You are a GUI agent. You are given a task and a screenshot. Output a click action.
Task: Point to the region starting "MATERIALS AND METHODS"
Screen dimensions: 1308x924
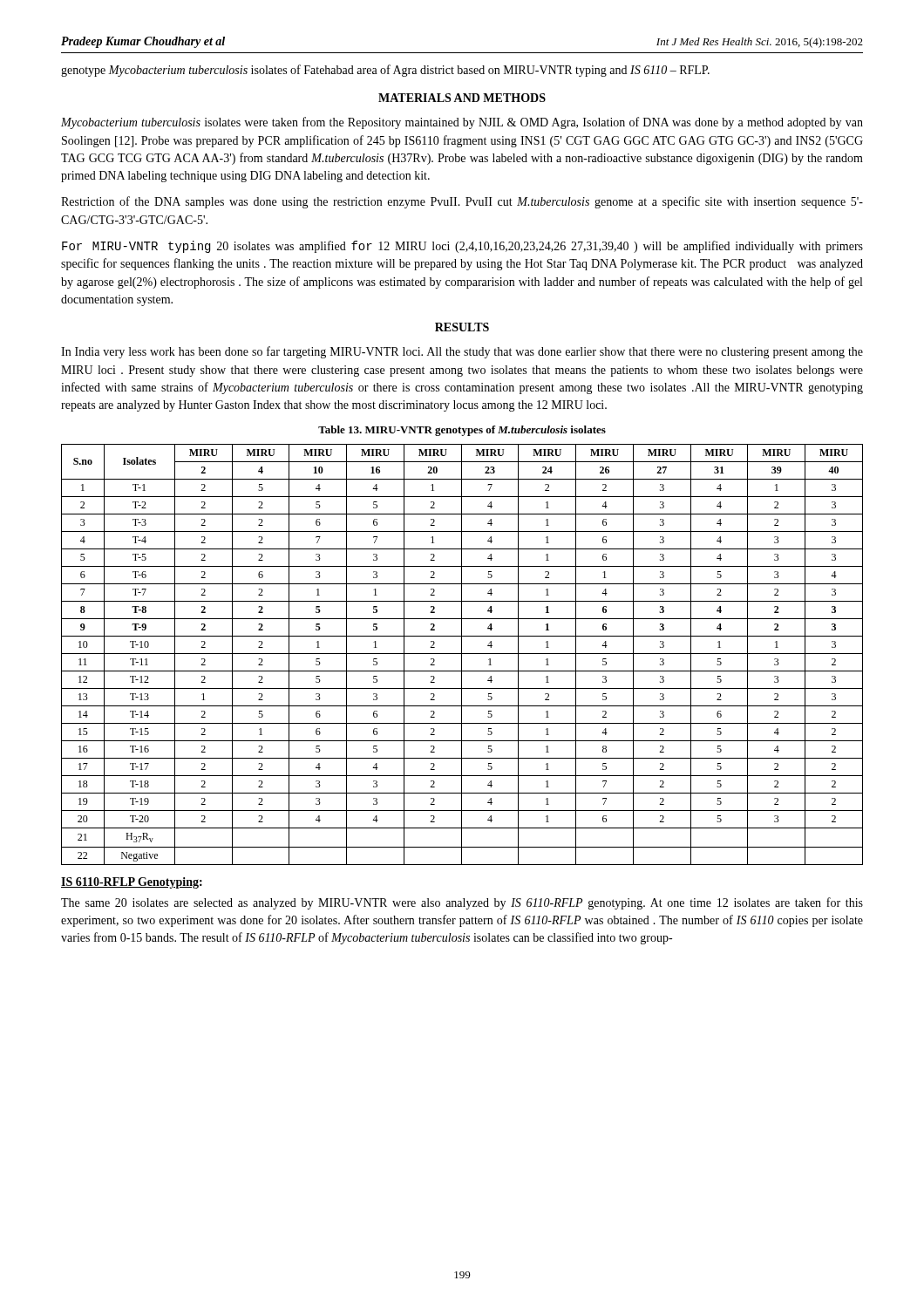coord(462,98)
